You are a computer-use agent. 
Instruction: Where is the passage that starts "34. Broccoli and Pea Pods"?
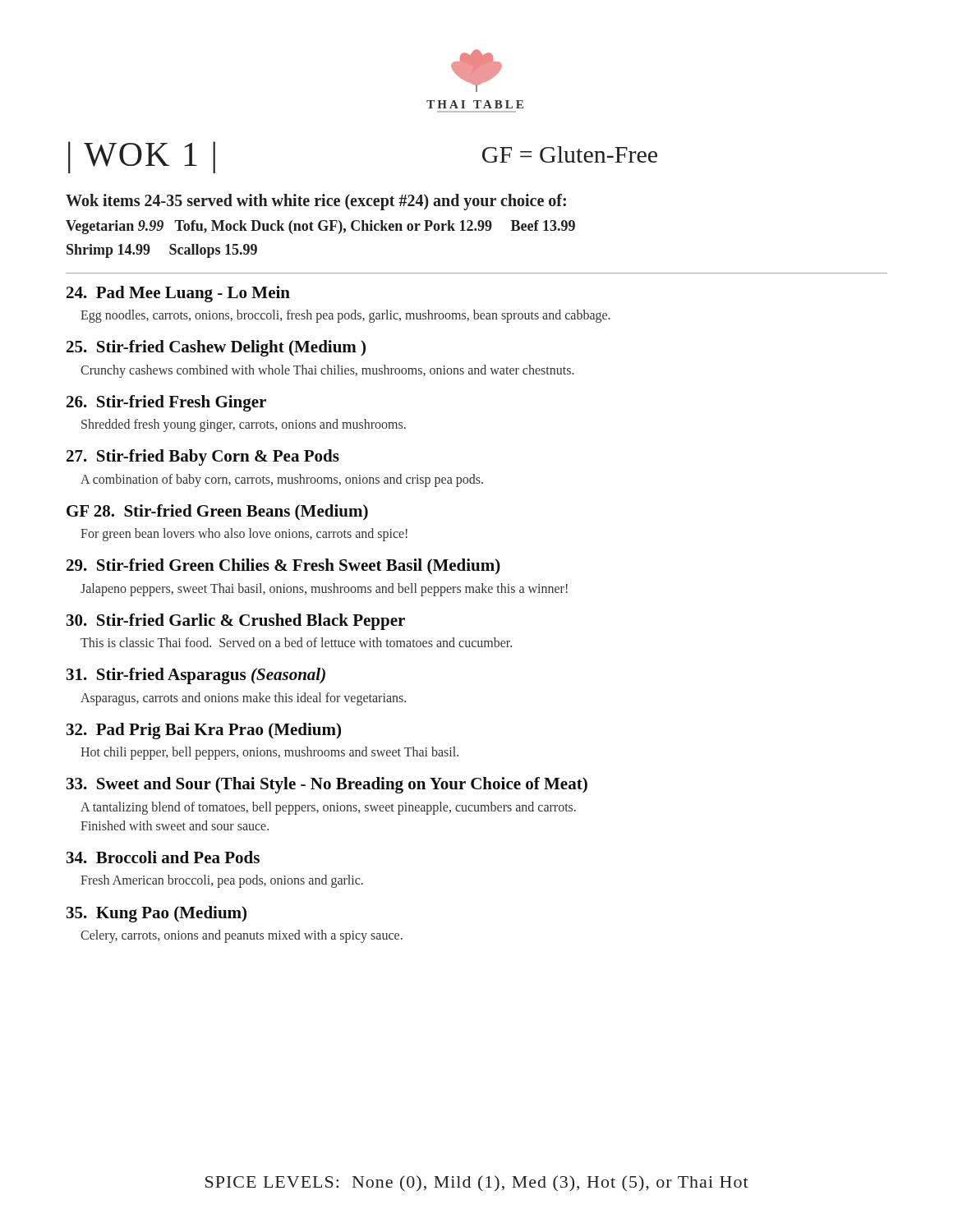(163, 857)
